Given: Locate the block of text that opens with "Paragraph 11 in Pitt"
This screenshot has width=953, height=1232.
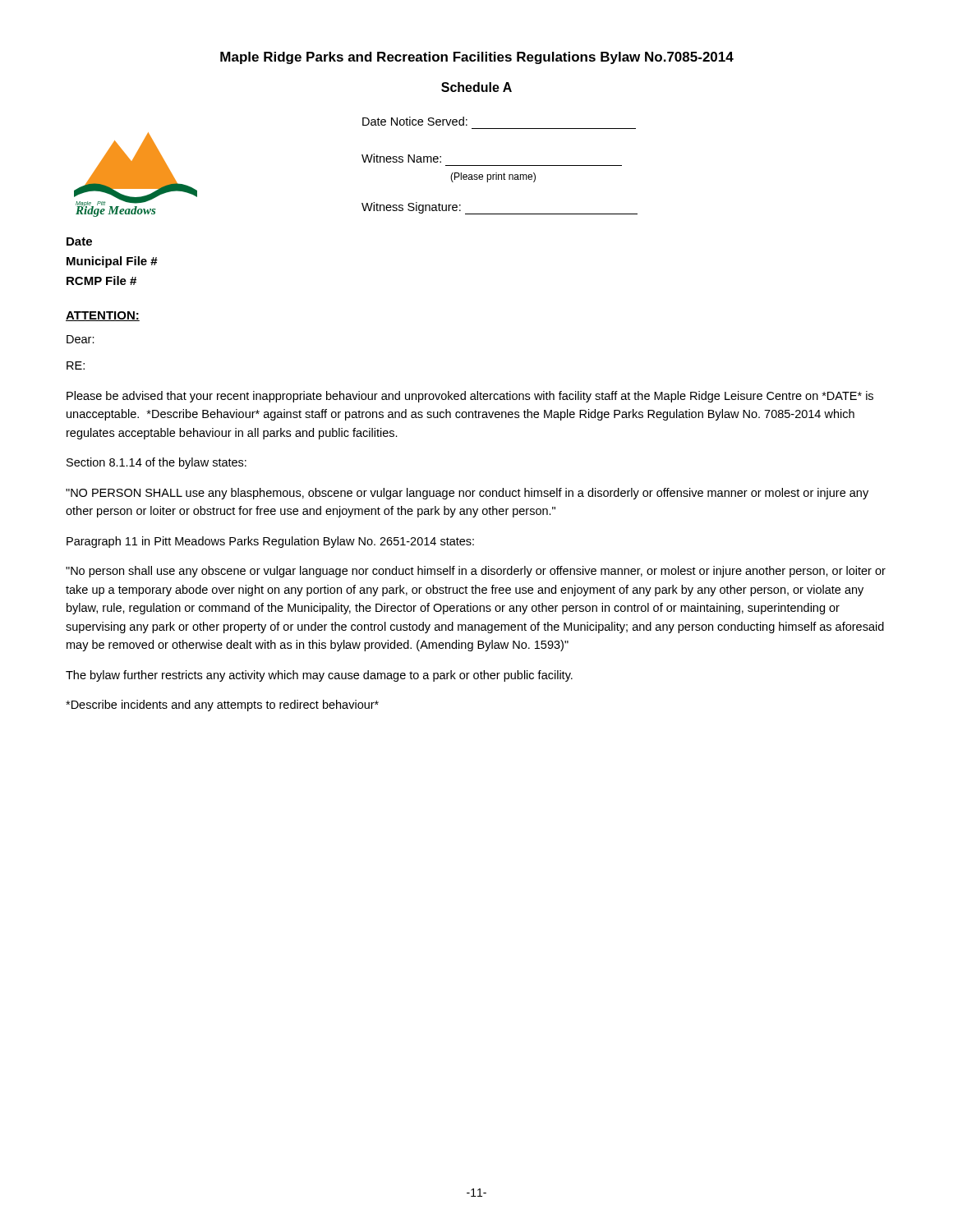Looking at the screenshot, I should click(270, 541).
